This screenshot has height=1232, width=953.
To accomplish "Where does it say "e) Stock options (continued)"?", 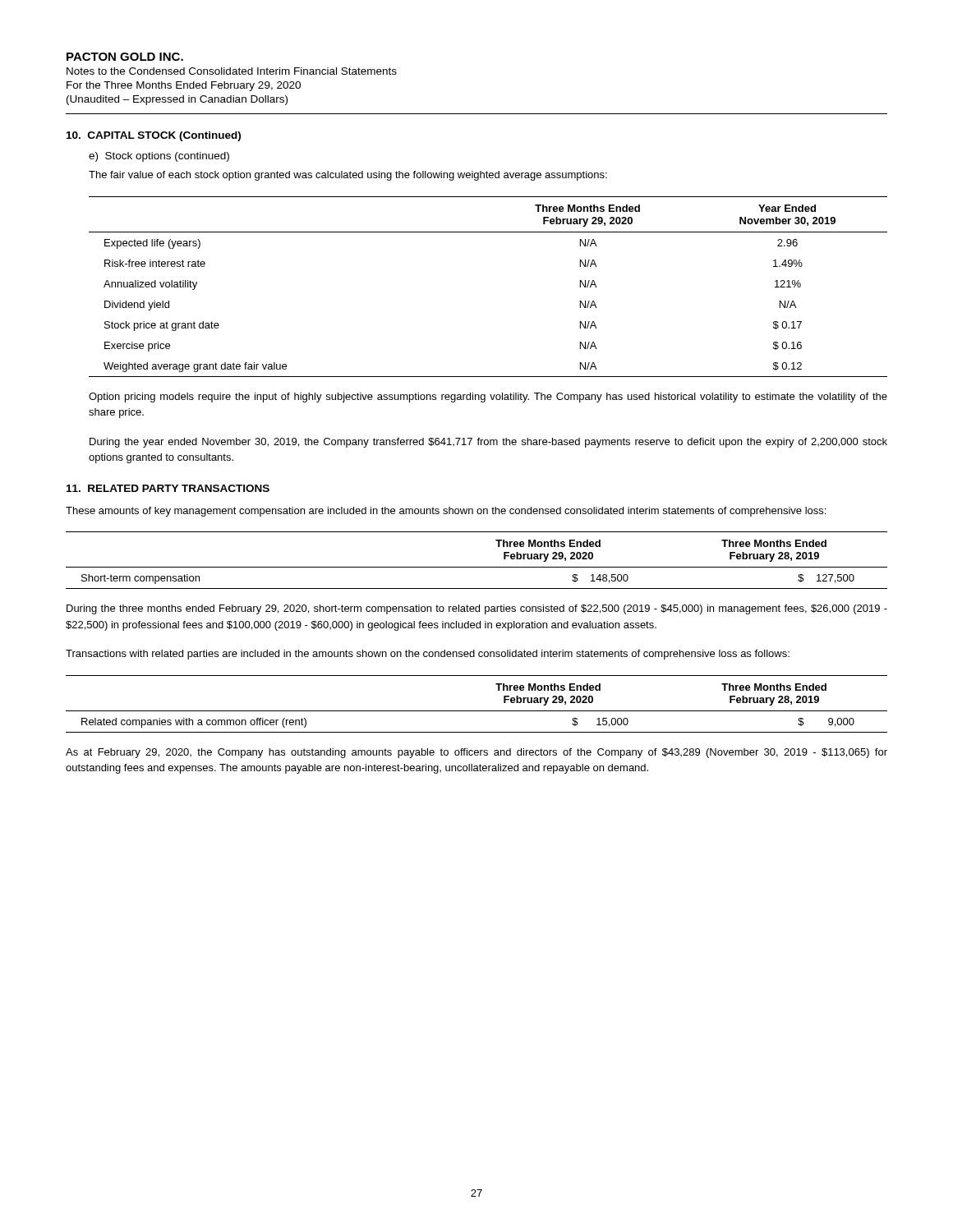I will point(159,156).
